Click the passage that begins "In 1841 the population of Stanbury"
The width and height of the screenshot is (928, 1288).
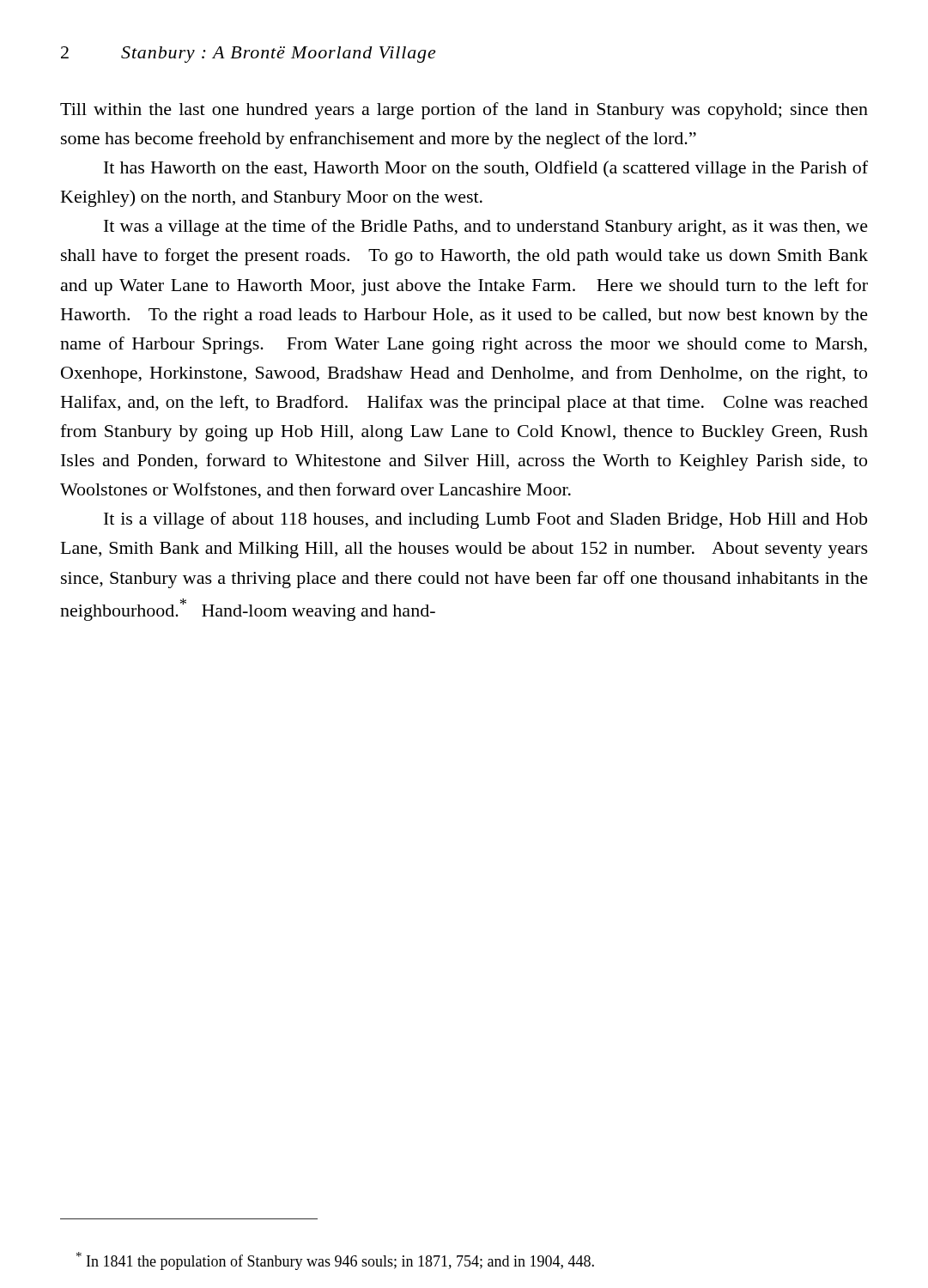point(327,1260)
